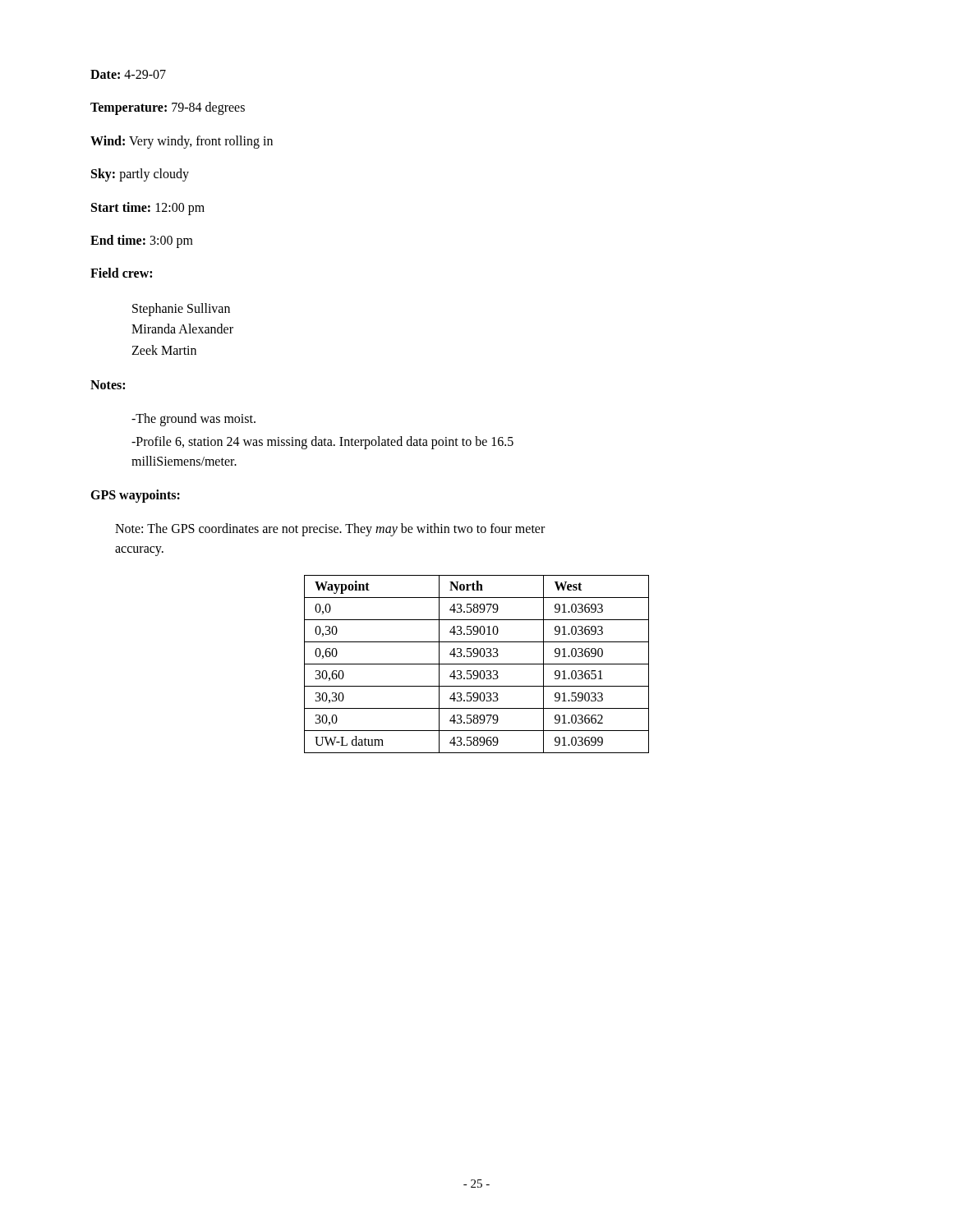Find the passage starting "-The ground was moist."
The height and width of the screenshot is (1232, 953).
[194, 418]
